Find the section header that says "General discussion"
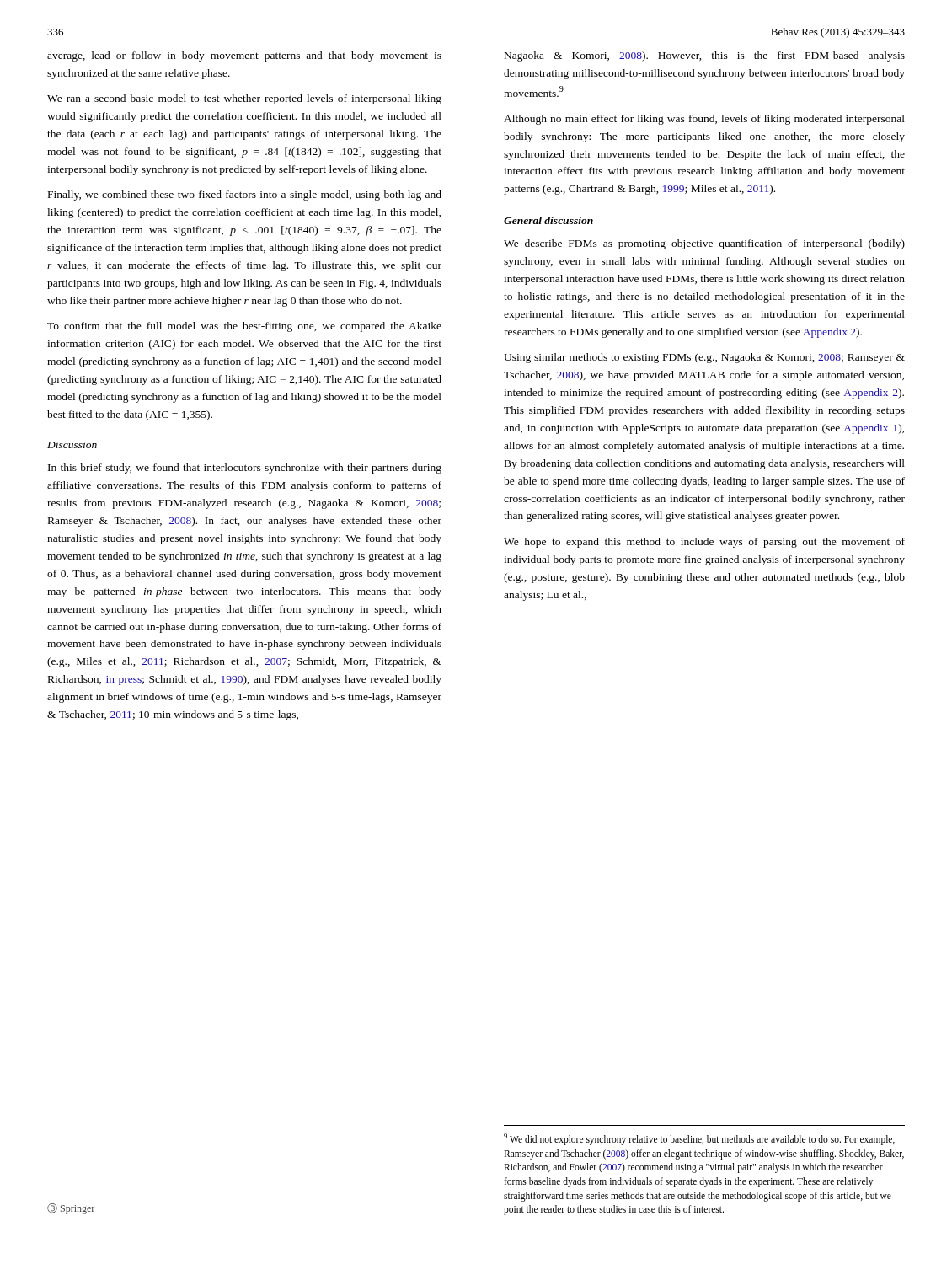This screenshot has height=1264, width=952. (548, 220)
